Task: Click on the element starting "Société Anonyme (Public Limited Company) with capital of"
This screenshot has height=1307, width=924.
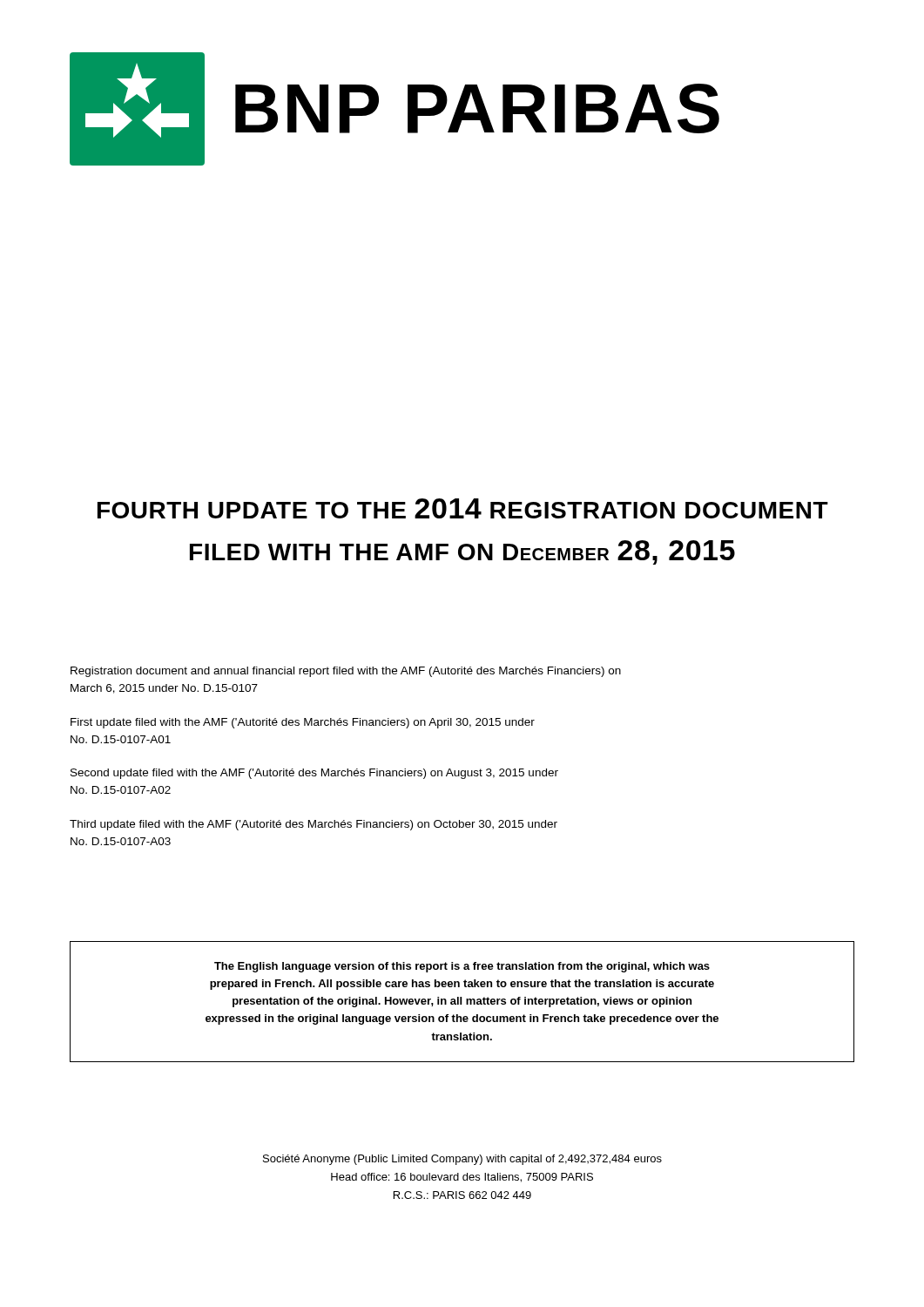Action: click(462, 1177)
